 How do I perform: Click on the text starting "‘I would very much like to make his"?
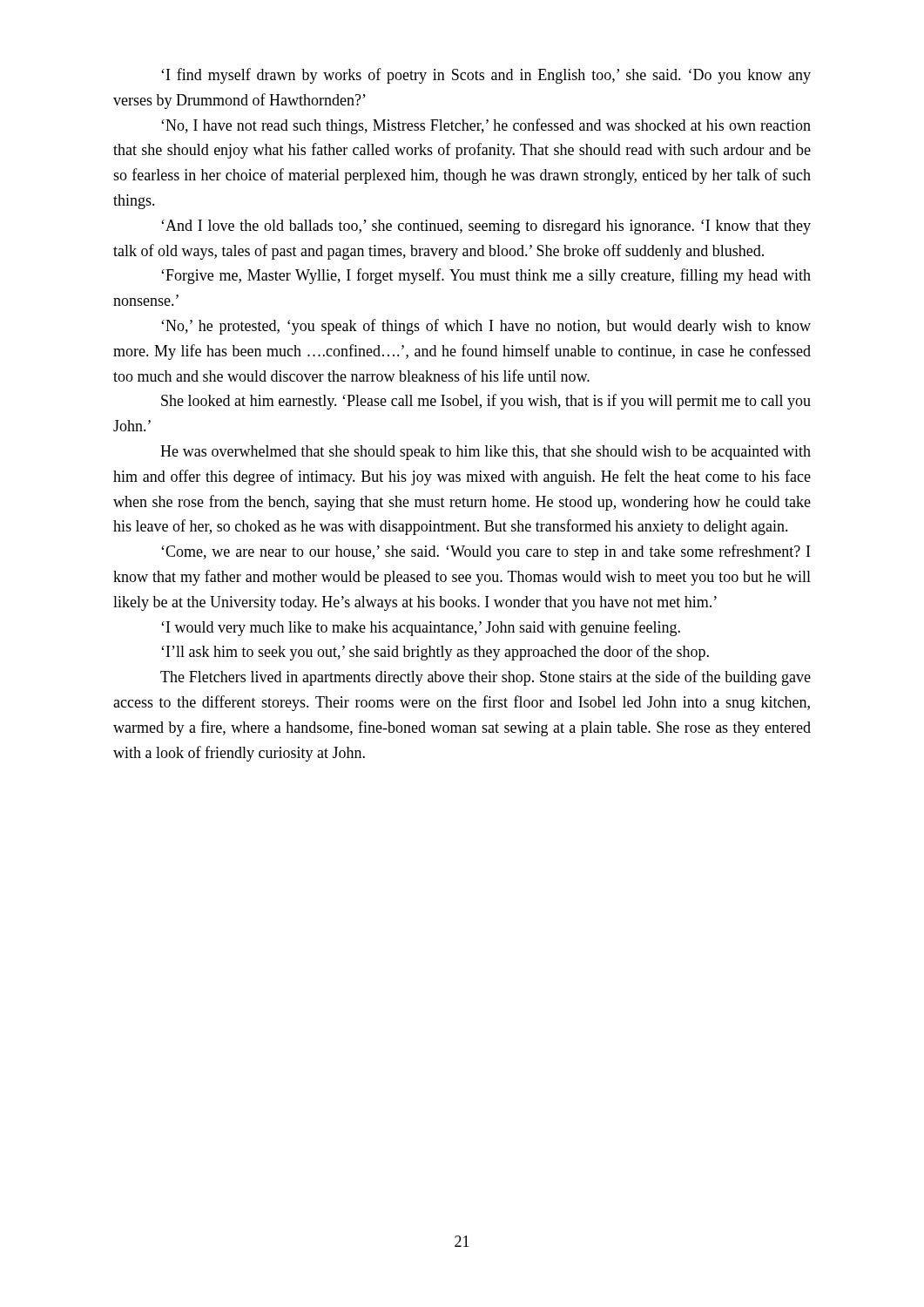click(462, 627)
